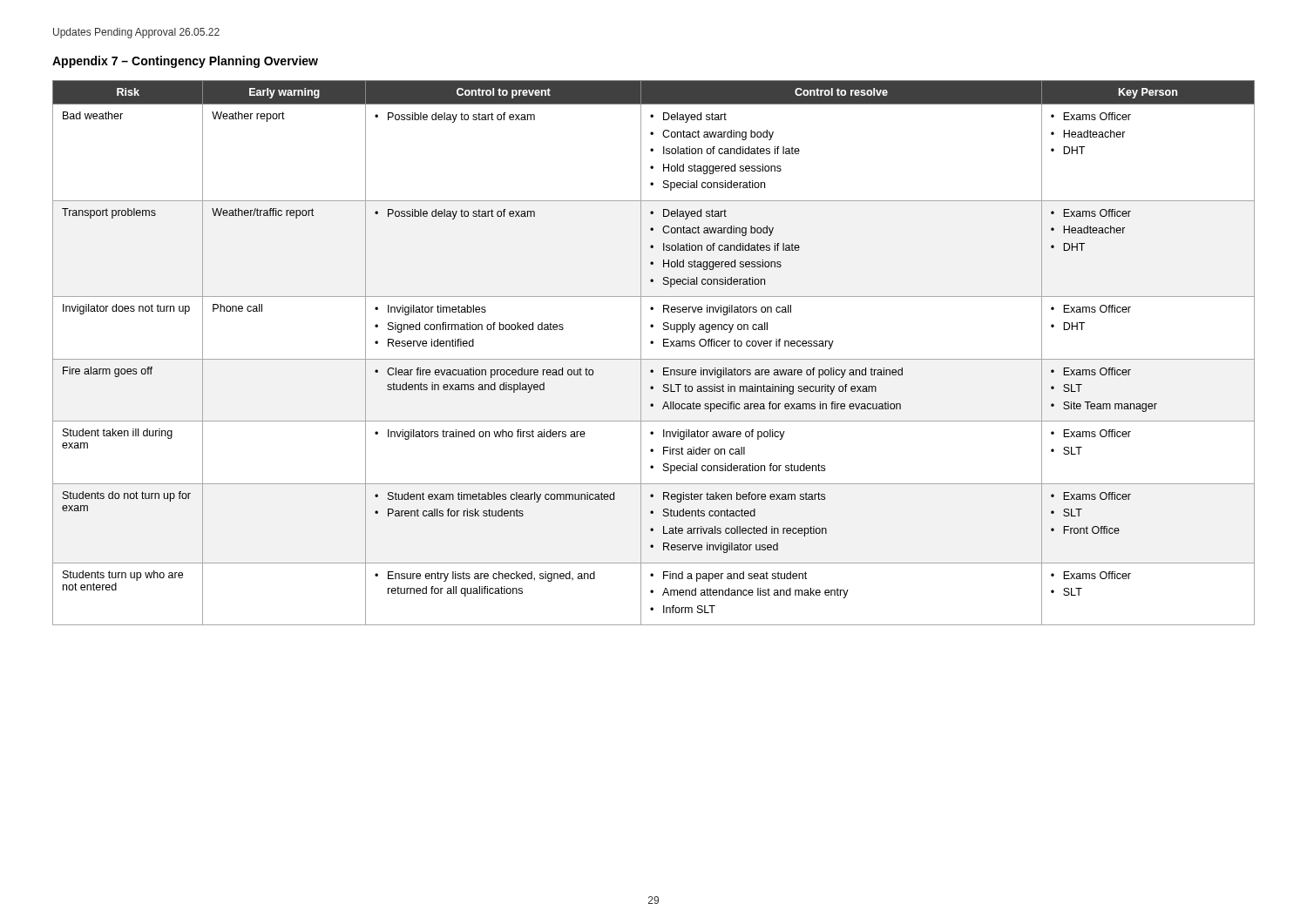Click on the text block starting "Appendix 7 – Contingency Planning Overview"
Viewport: 1307px width, 924px height.
pos(185,61)
